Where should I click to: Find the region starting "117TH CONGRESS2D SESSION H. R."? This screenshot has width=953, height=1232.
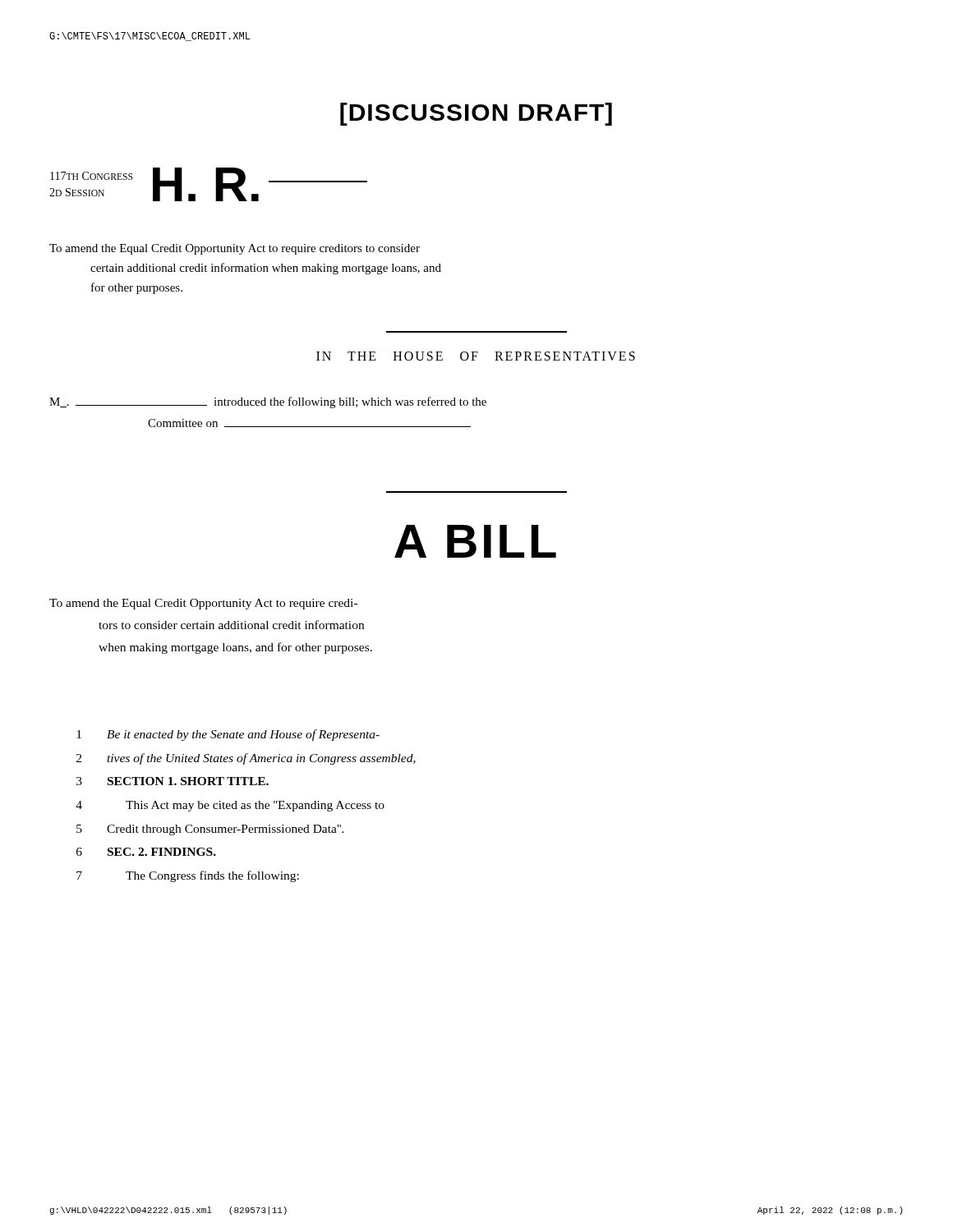(x=208, y=185)
